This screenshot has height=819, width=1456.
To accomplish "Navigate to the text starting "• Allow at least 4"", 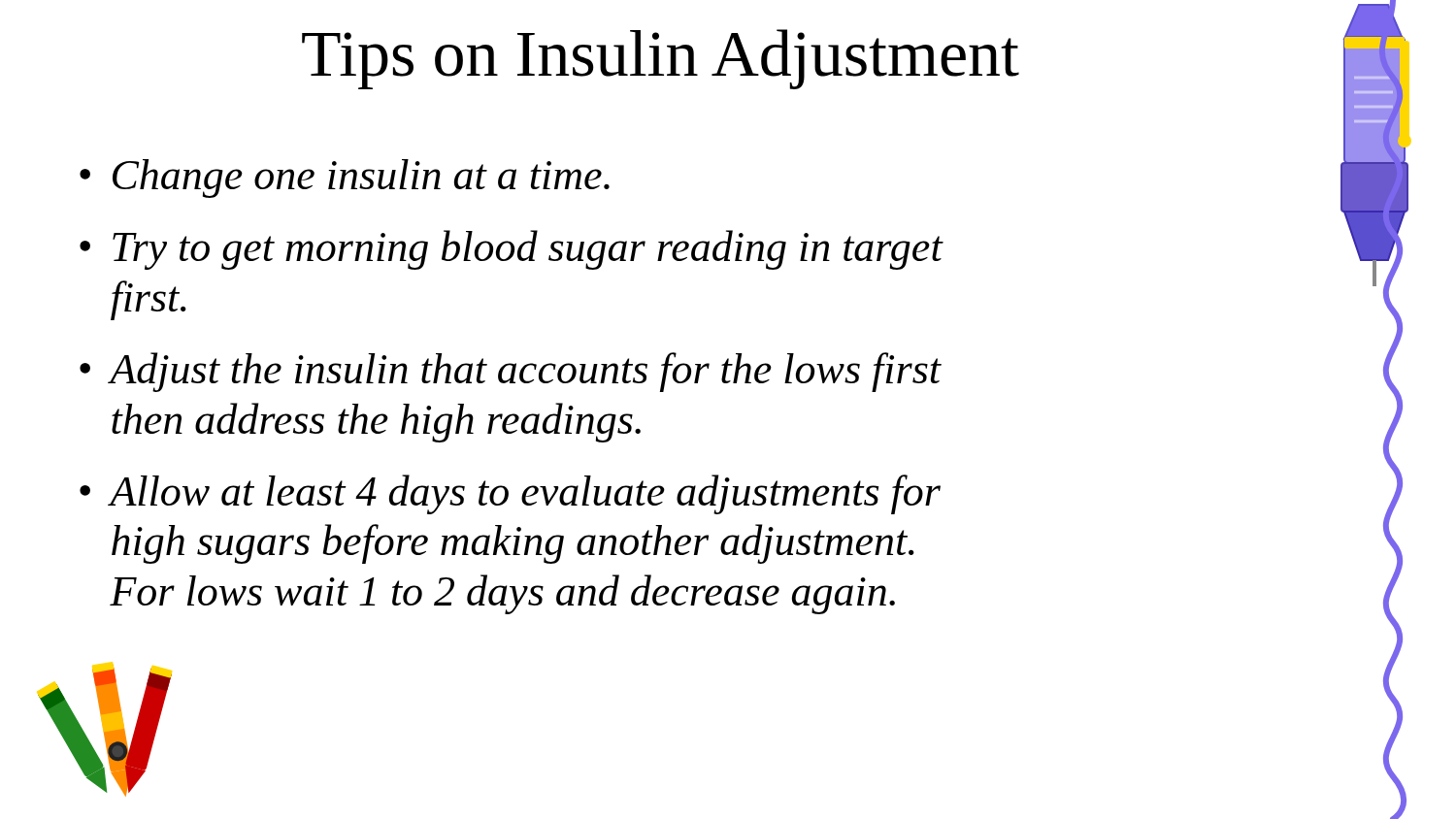I will pos(509,542).
